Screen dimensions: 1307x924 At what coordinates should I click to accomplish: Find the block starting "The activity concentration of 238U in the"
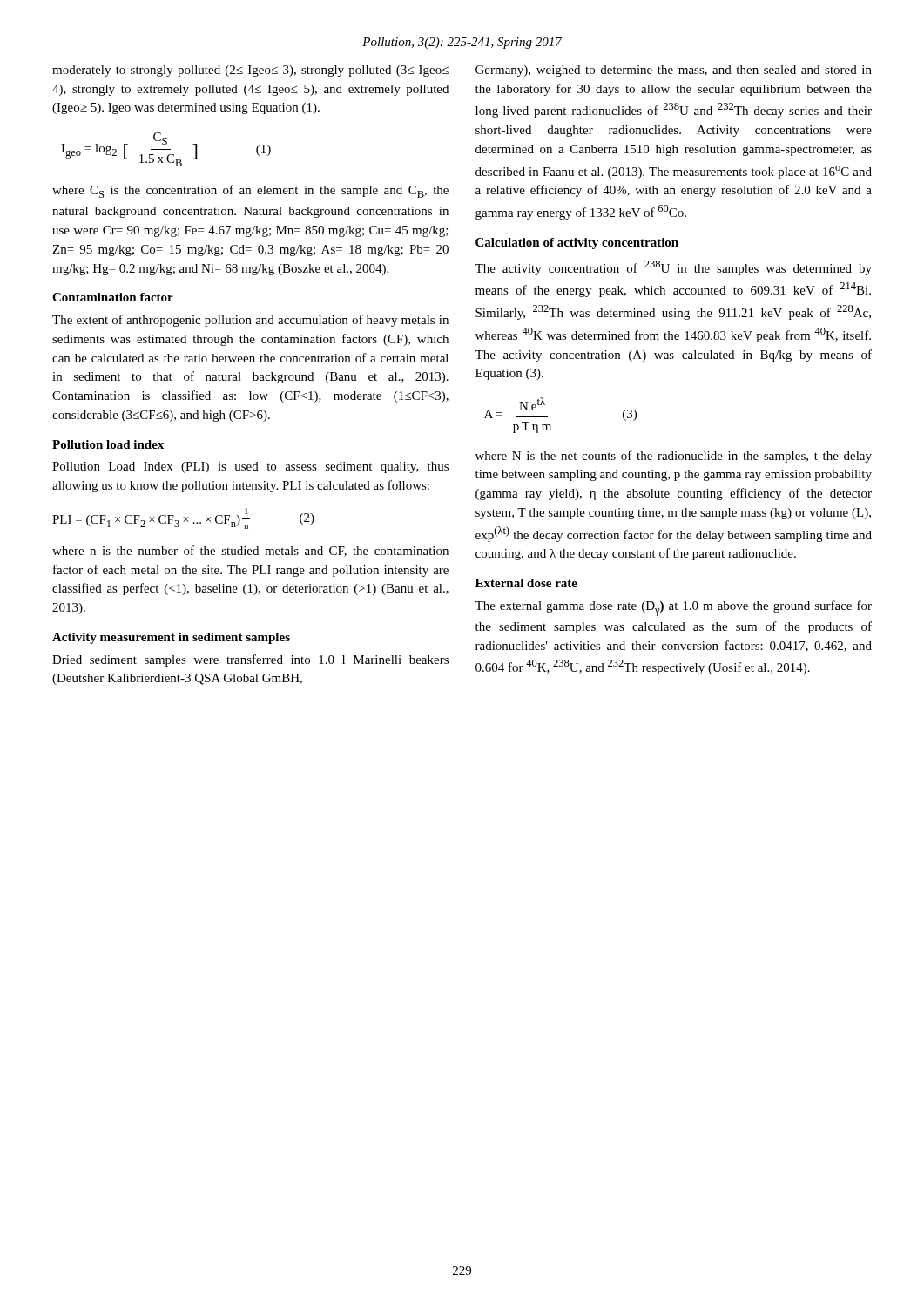tap(673, 320)
